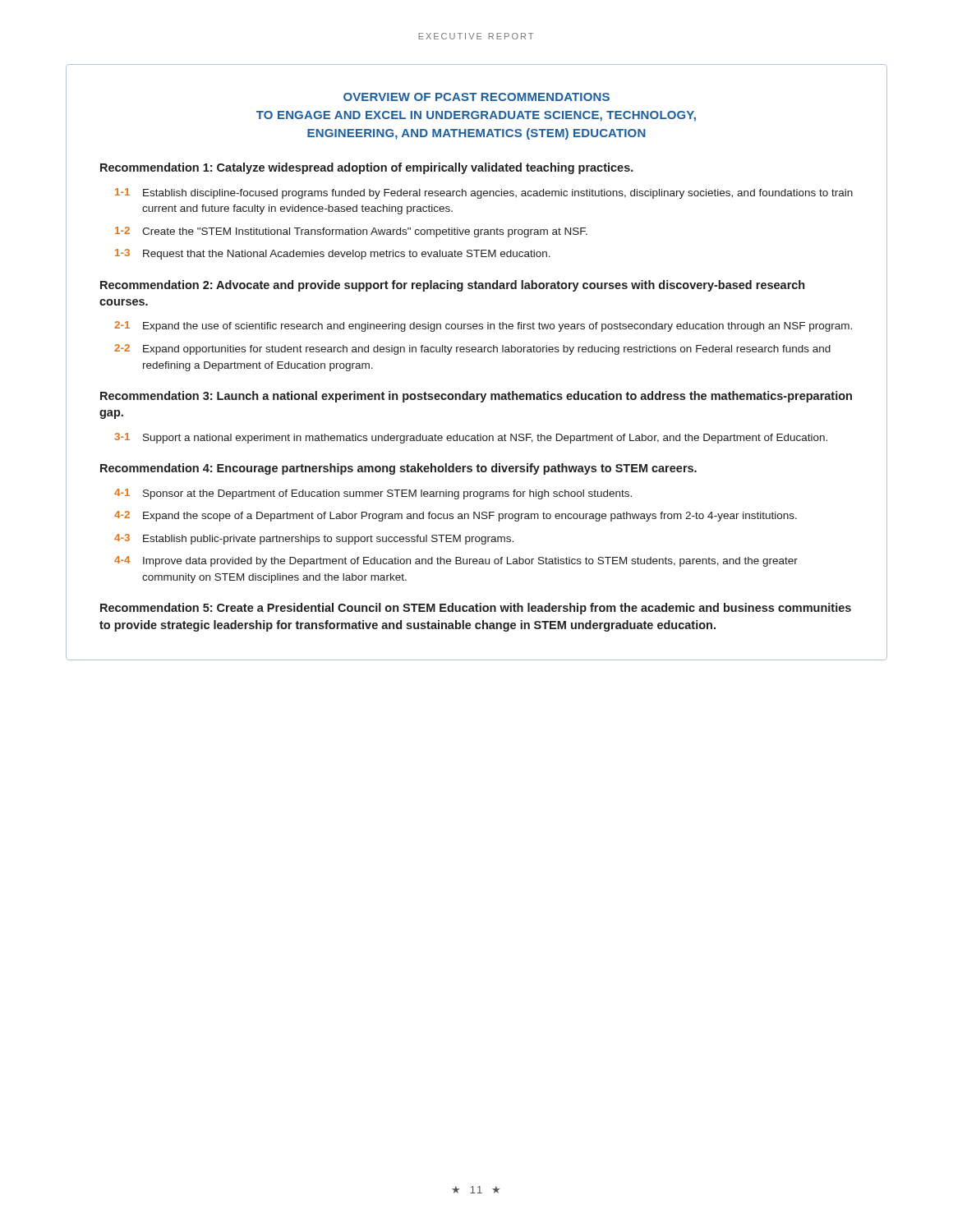Point to the block starting "Recommendation 2: Advocate and provide support"
Viewport: 953px width, 1232px height.
(x=452, y=293)
